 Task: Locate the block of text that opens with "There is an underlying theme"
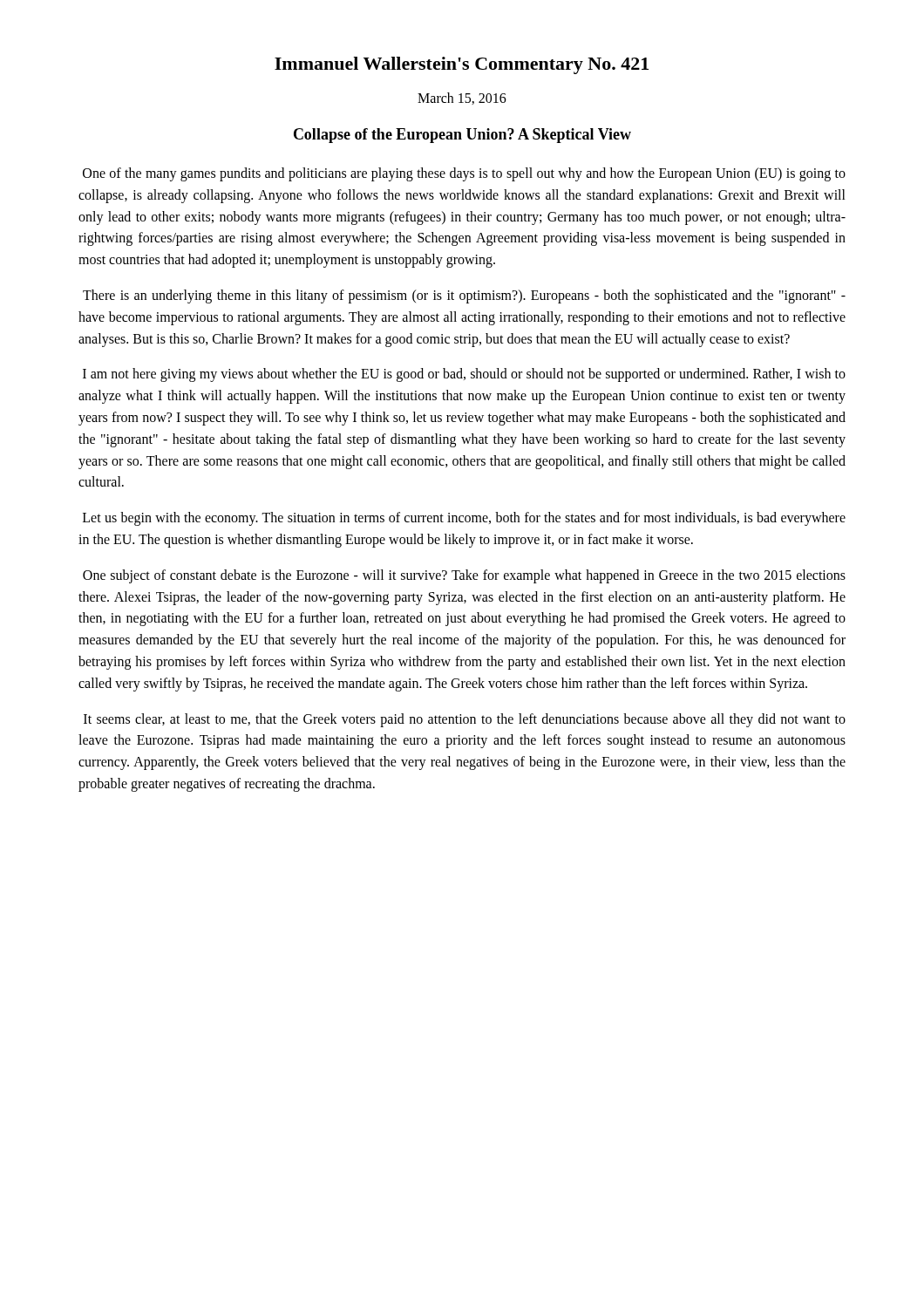(462, 317)
